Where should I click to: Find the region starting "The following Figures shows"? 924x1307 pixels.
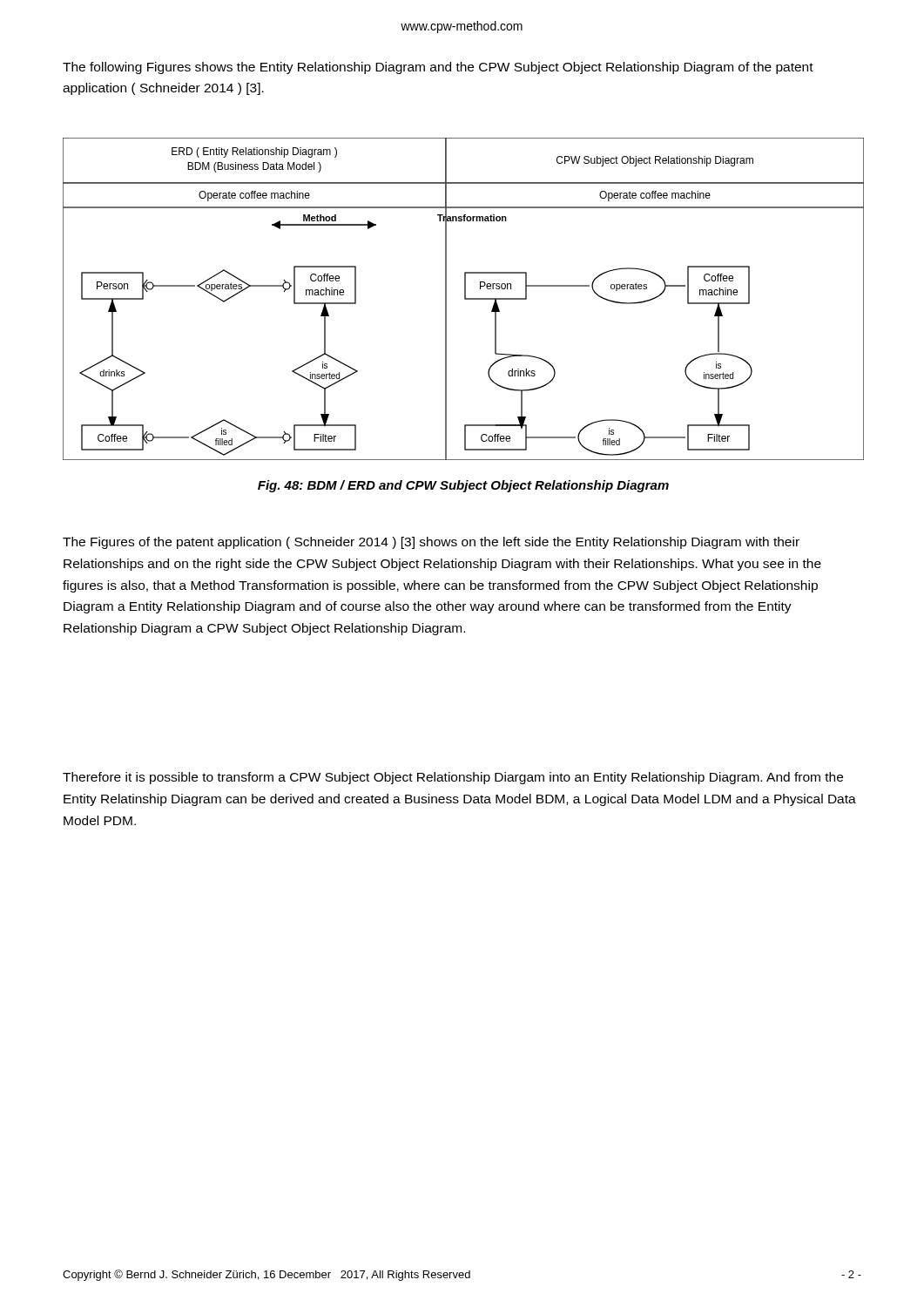[x=438, y=77]
